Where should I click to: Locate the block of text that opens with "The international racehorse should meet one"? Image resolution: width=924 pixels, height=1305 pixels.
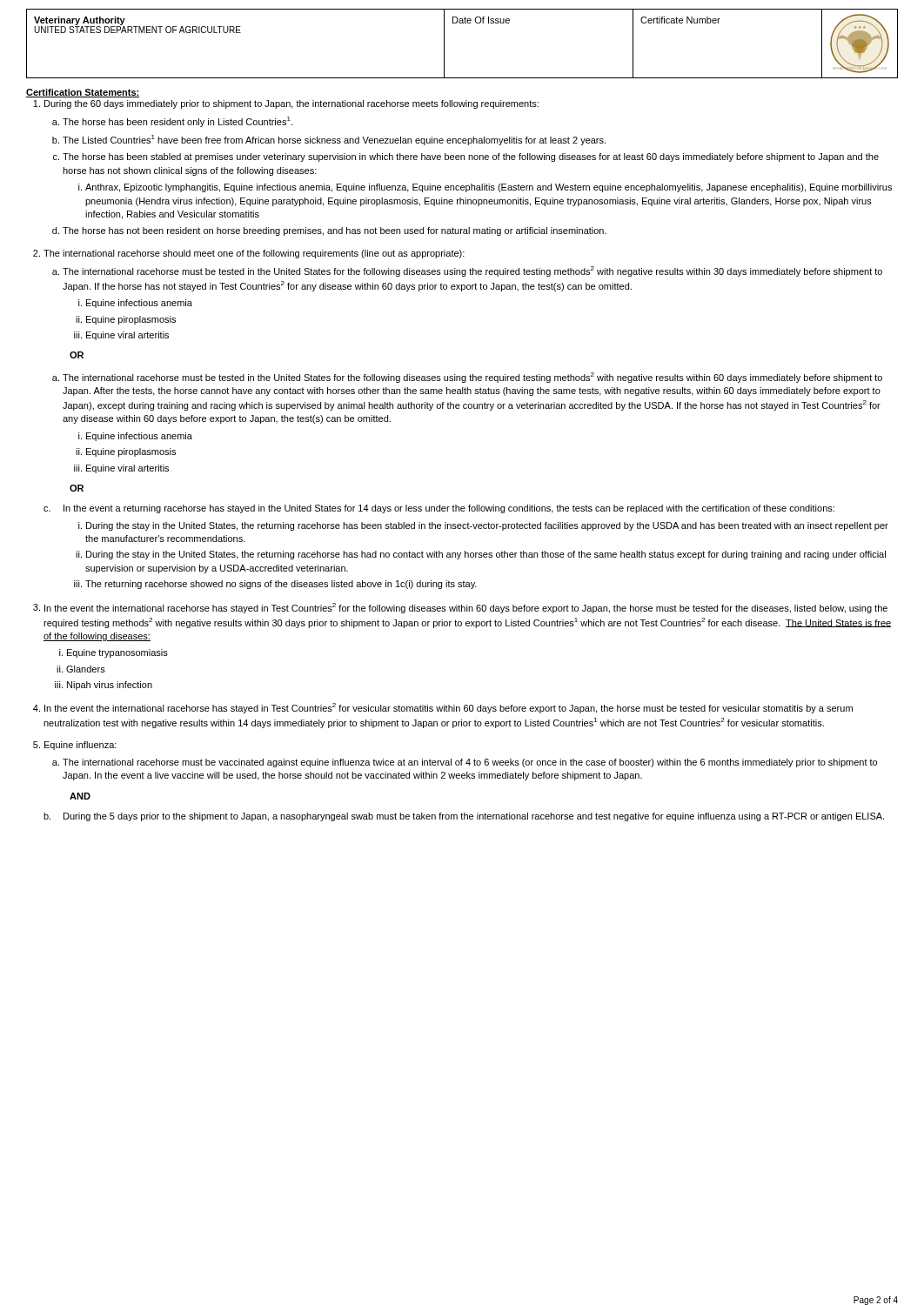point(471,420)
